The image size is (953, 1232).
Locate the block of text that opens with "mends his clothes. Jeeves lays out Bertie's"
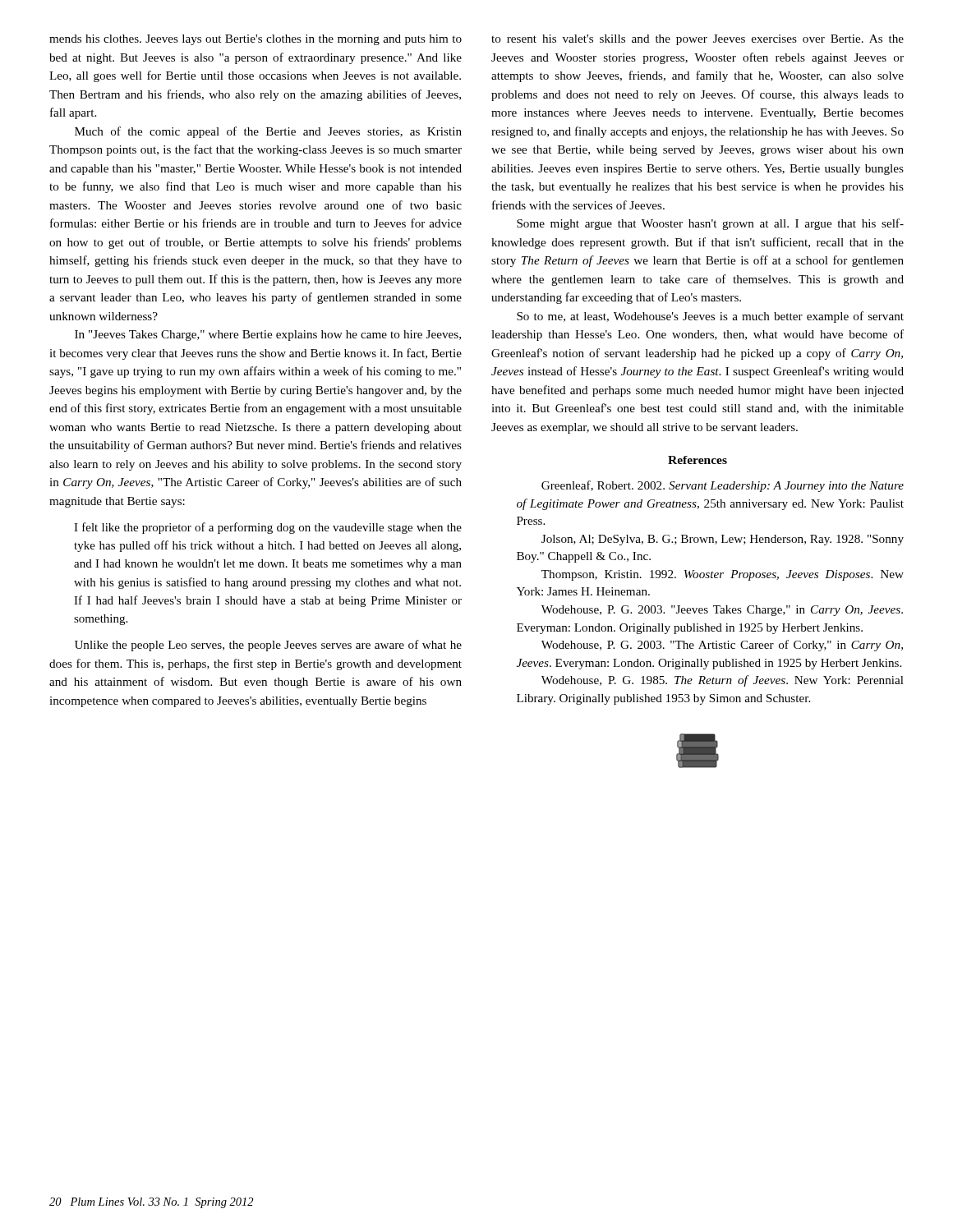[255, 270]
